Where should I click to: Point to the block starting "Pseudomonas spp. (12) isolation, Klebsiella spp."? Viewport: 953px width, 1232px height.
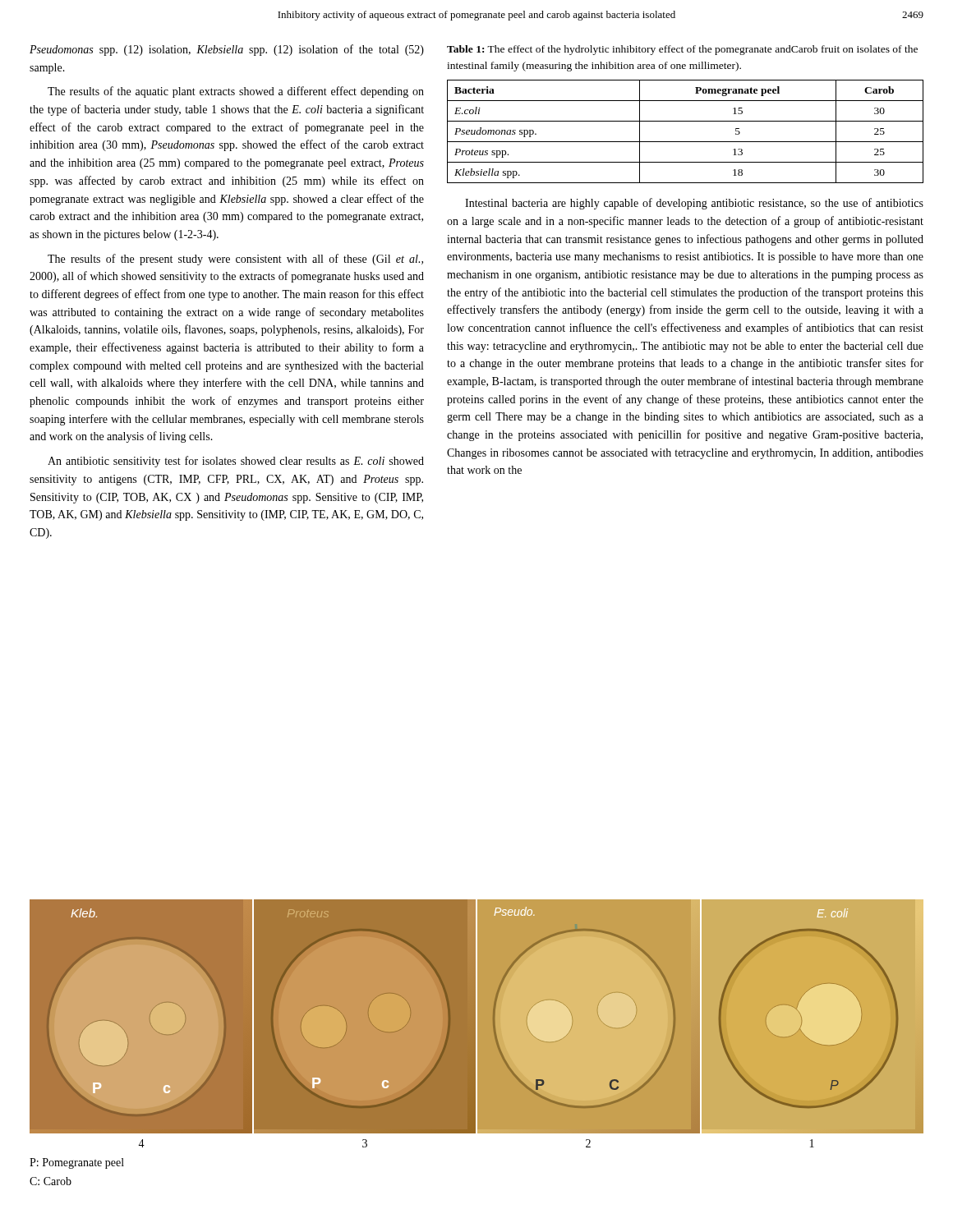pos(227,59)
